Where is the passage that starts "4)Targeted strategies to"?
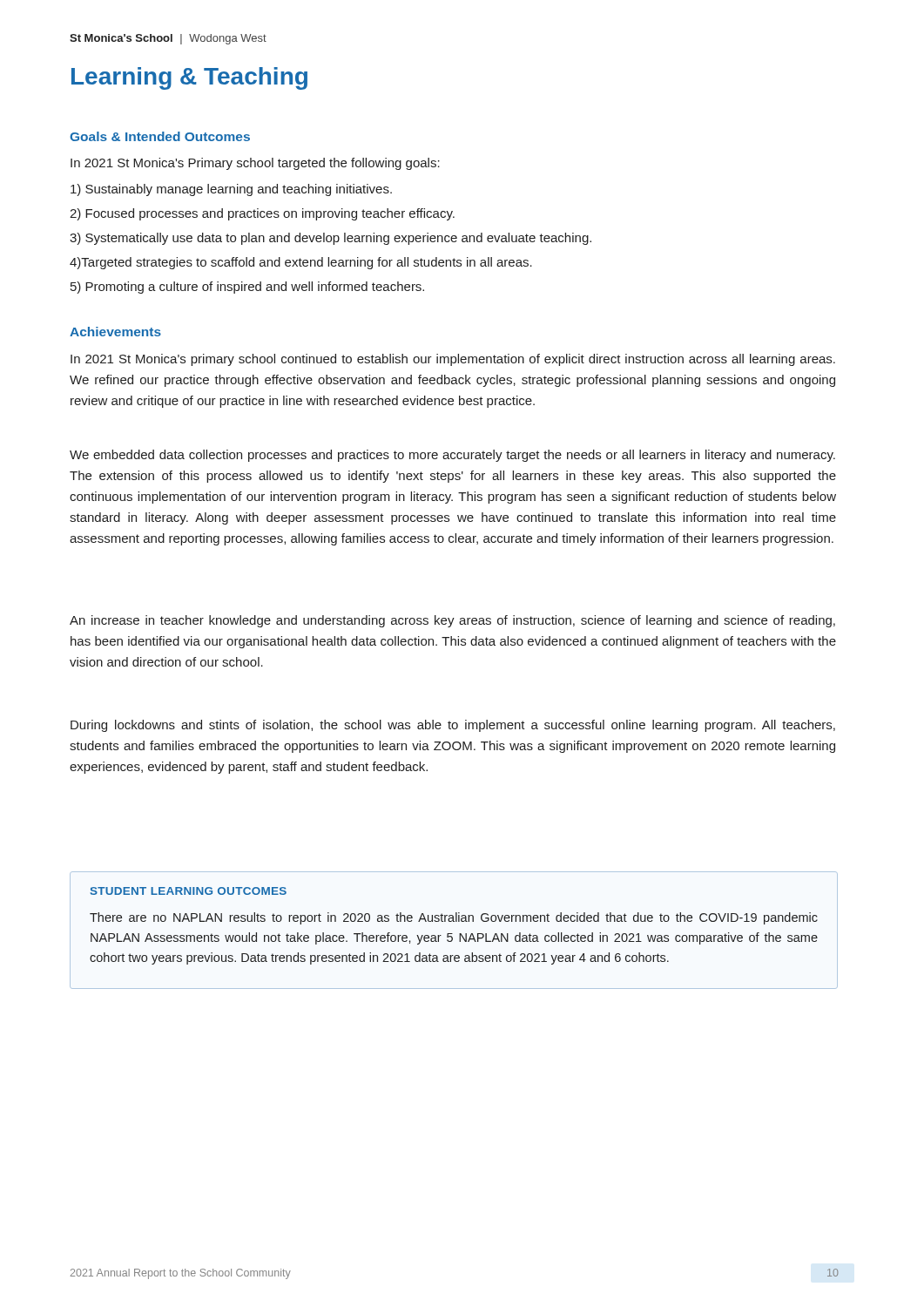 coord(301,262)
